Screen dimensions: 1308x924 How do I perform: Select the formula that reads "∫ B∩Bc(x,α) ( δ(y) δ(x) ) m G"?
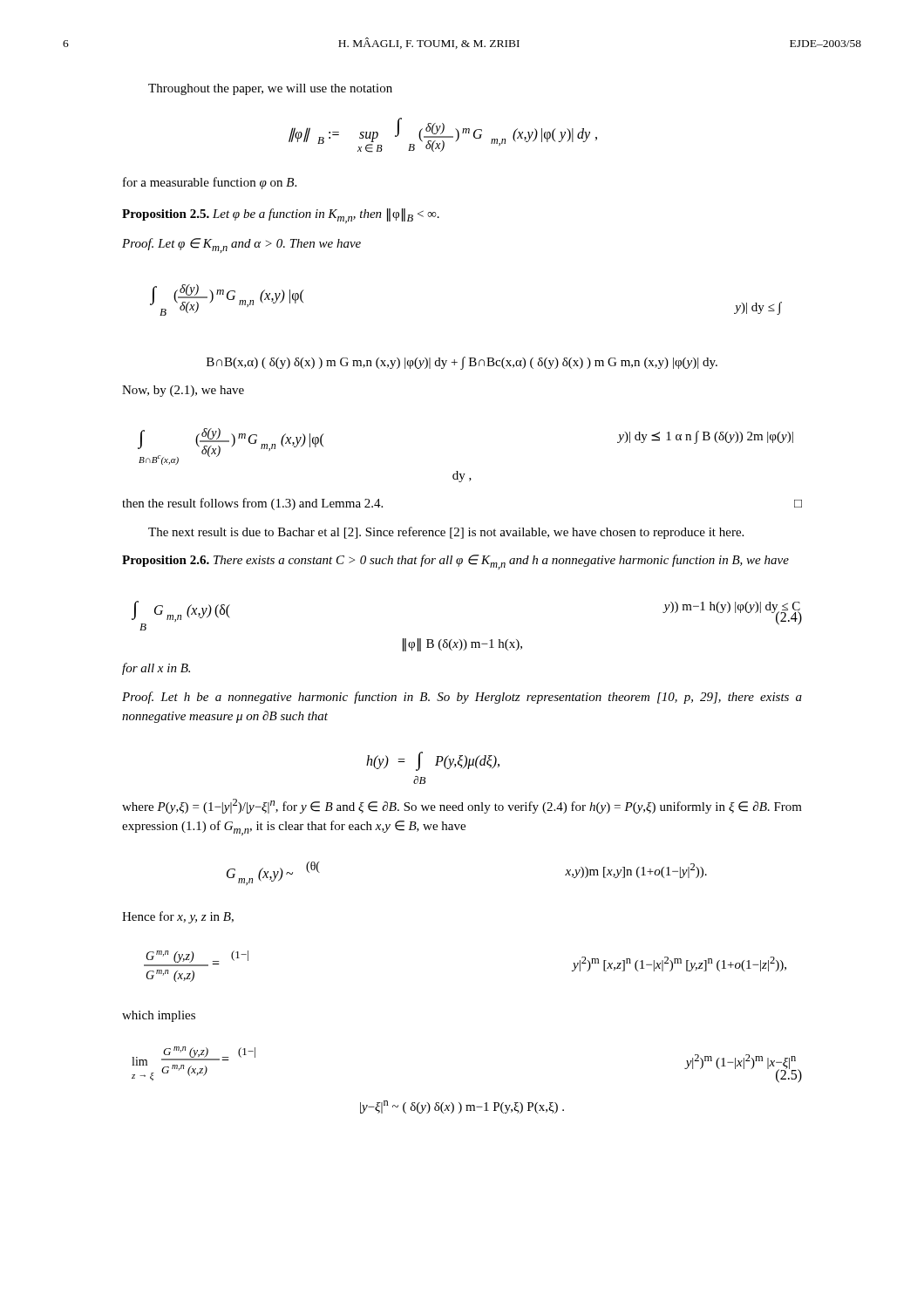(211, 446)
